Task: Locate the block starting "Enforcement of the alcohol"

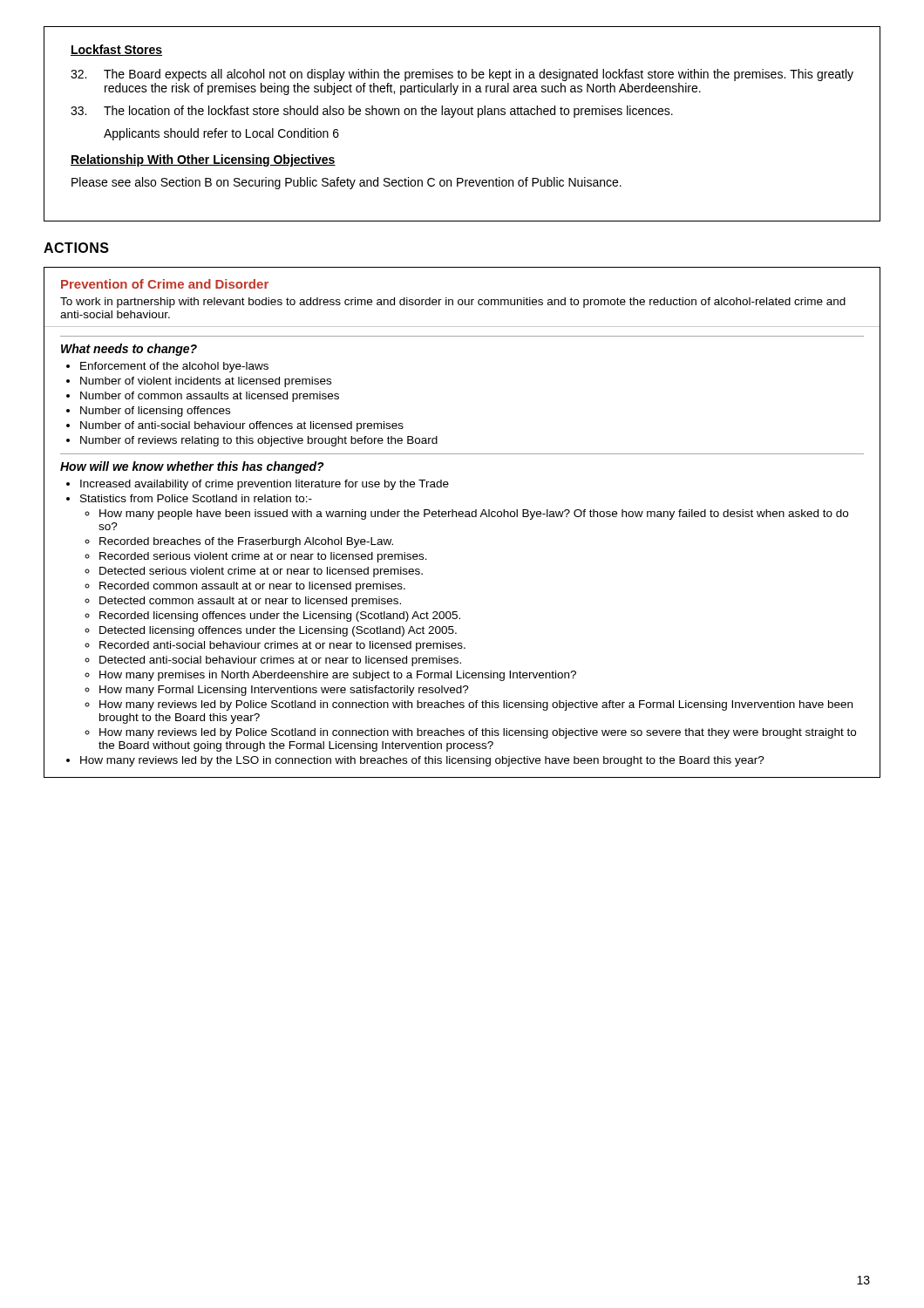Action: coord(174,366)
